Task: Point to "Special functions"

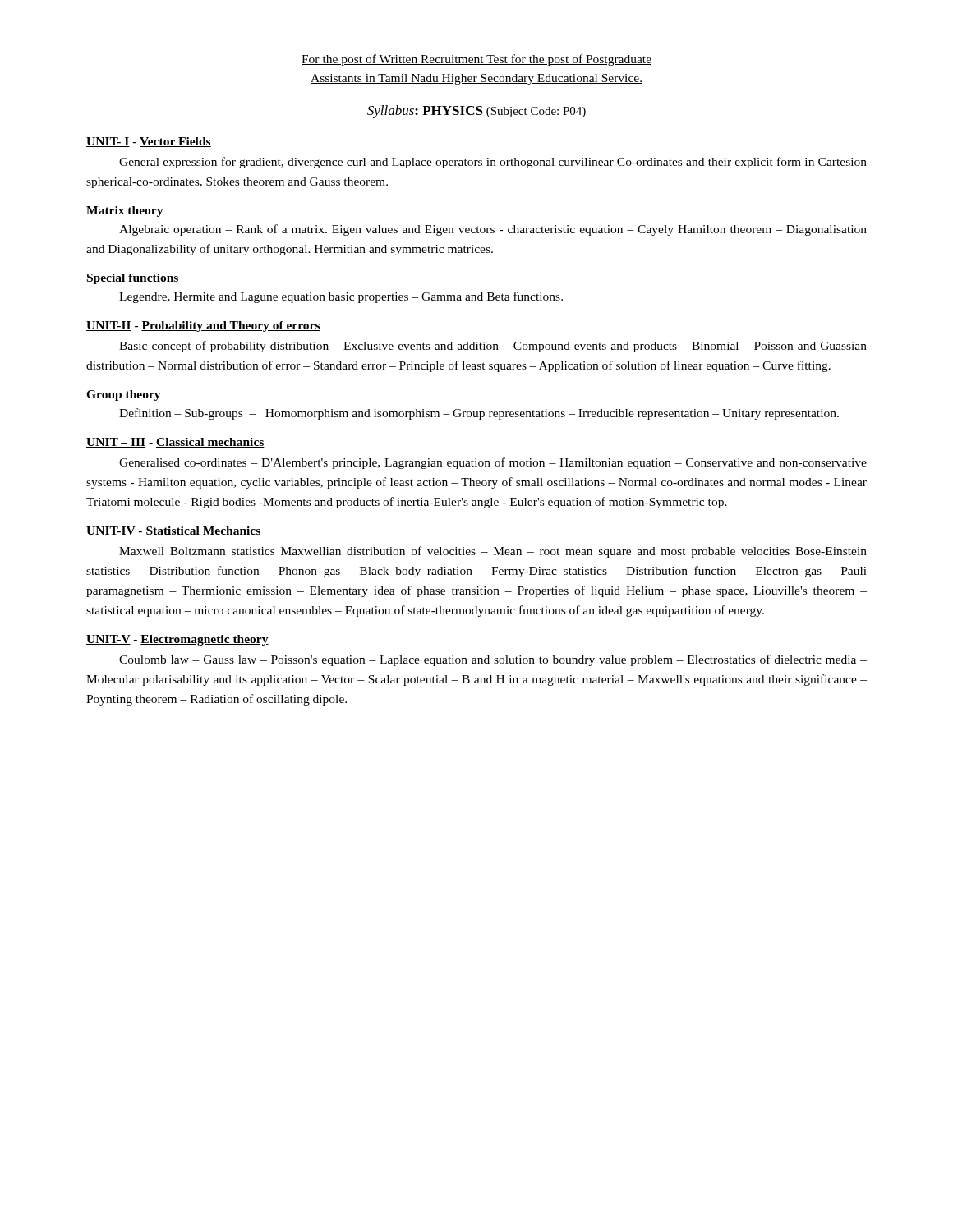Action: pos(132,277)
